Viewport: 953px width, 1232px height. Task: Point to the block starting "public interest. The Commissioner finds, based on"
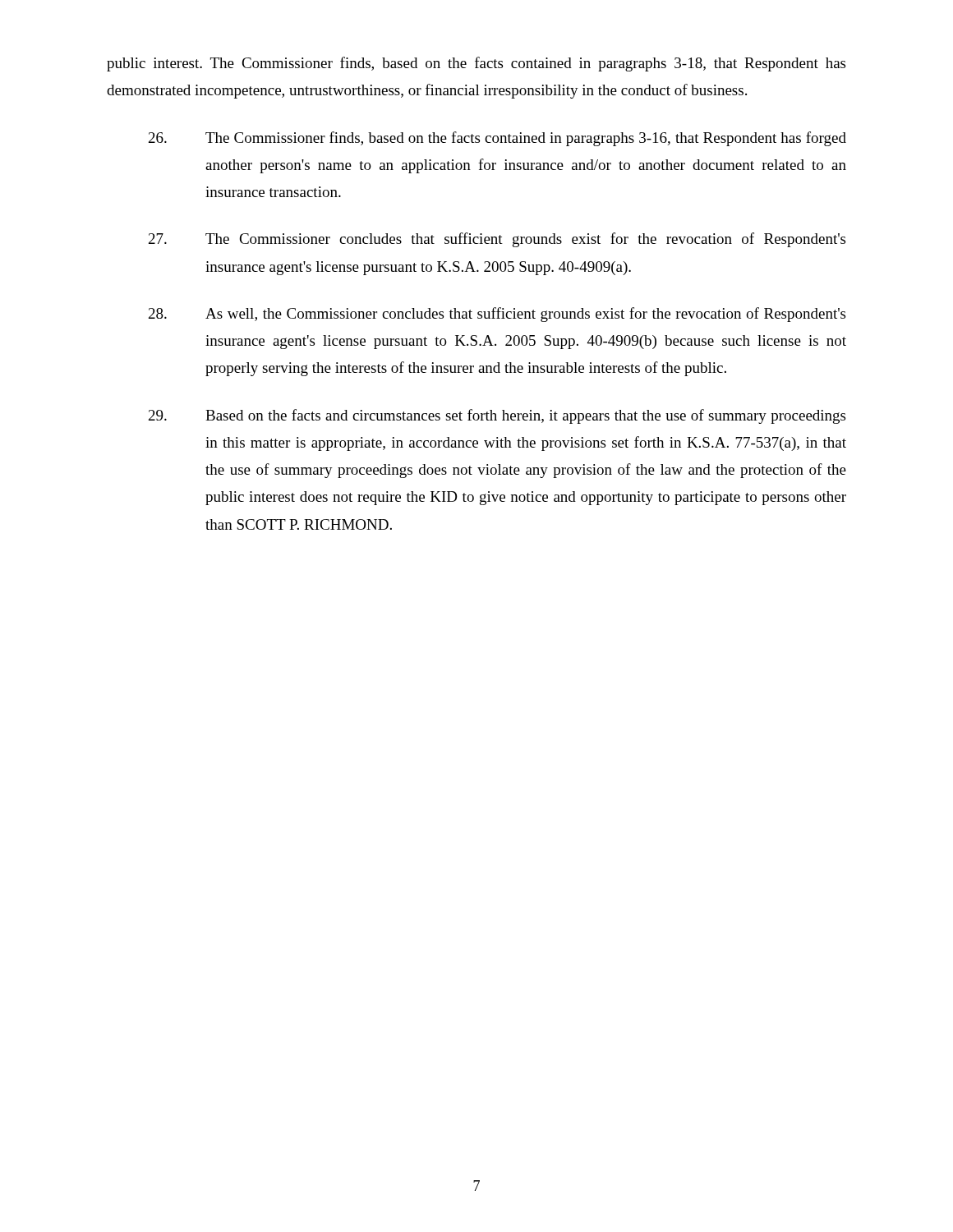pos(476,77)
